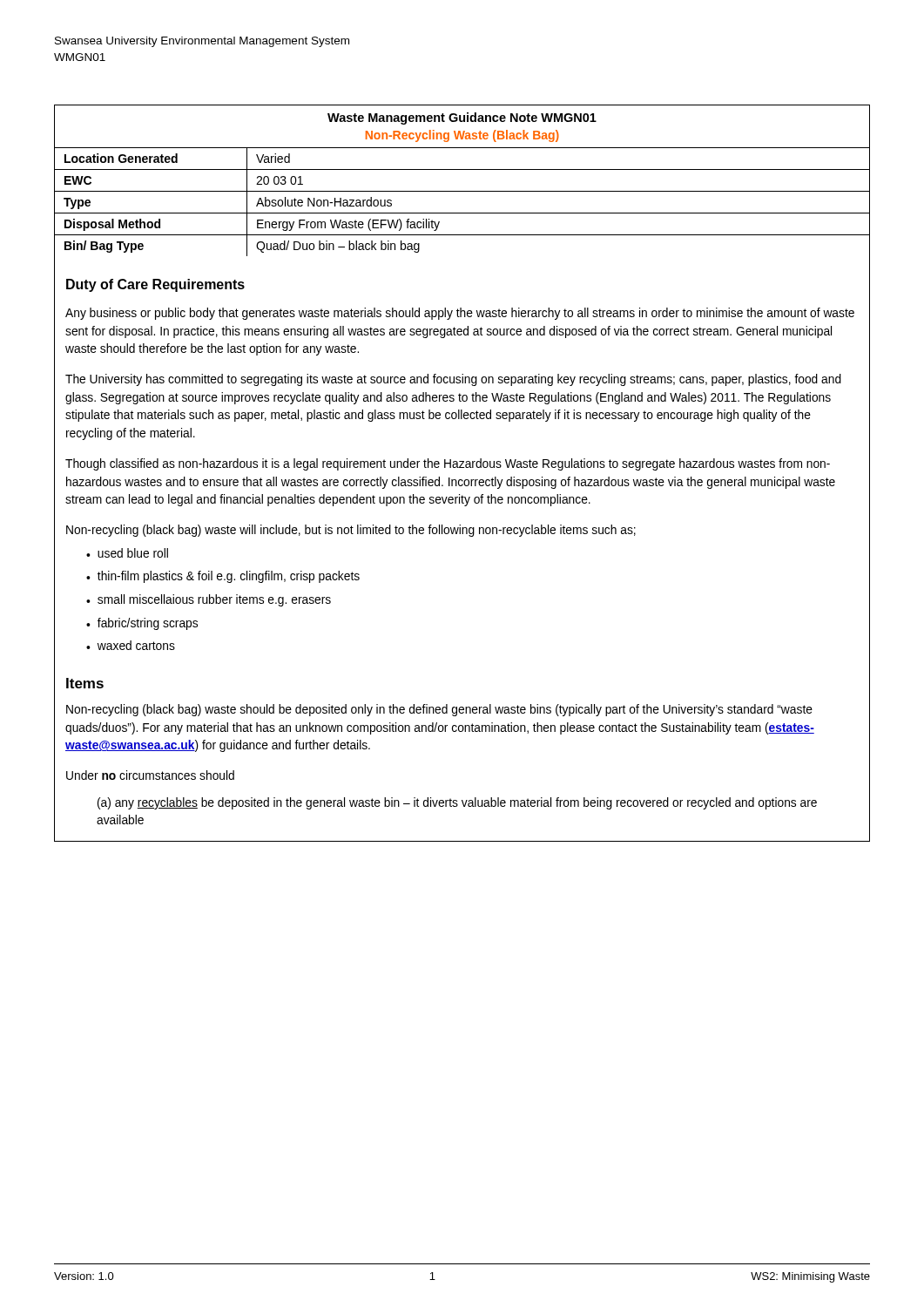The height and width of the screenshot is (1307, 924).
Task: Where is the passage that starts "• used blue"?
Action: coord(128,555)
